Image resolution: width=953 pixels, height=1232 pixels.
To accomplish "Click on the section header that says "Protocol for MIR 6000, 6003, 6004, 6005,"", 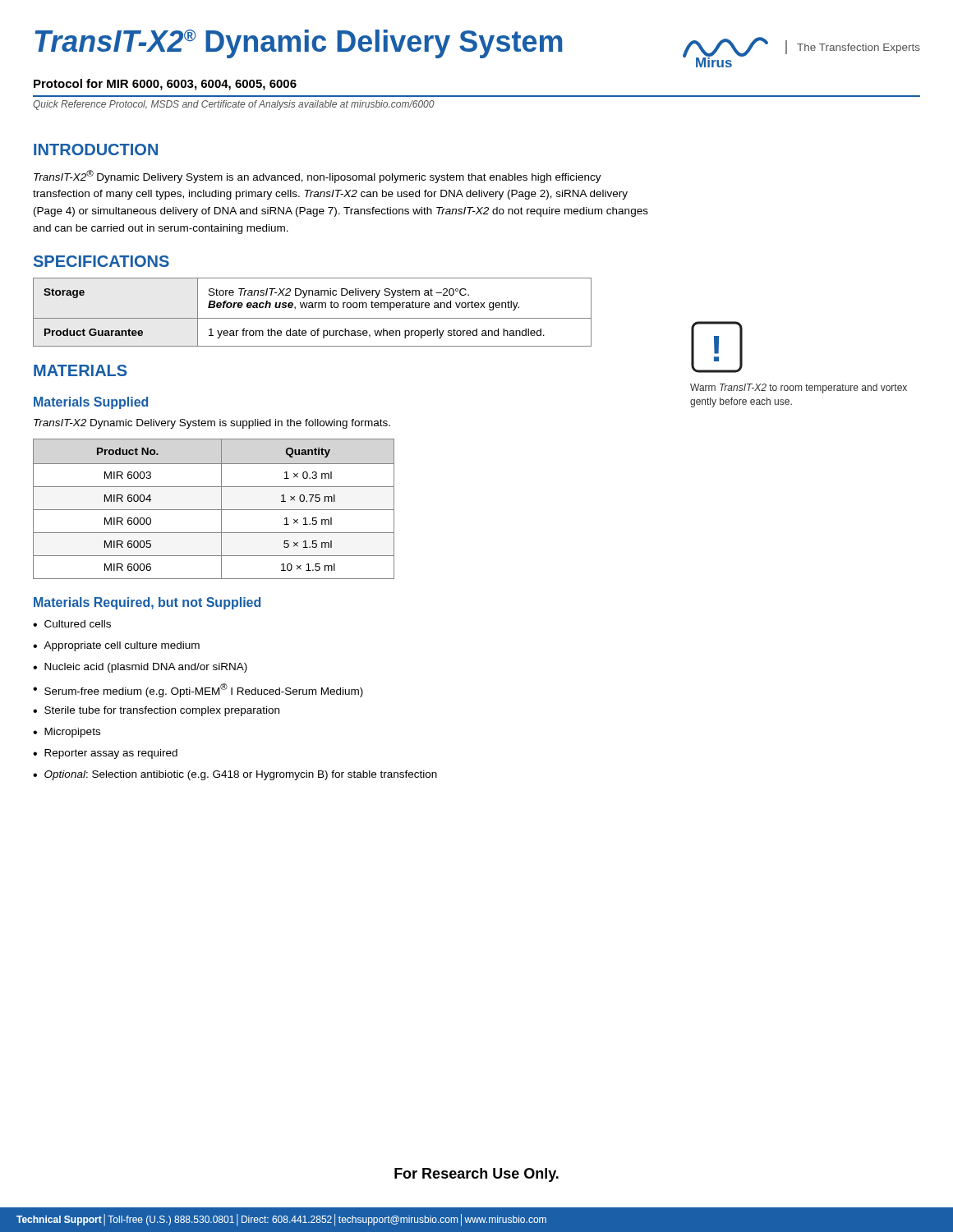I will pos(165,83).
